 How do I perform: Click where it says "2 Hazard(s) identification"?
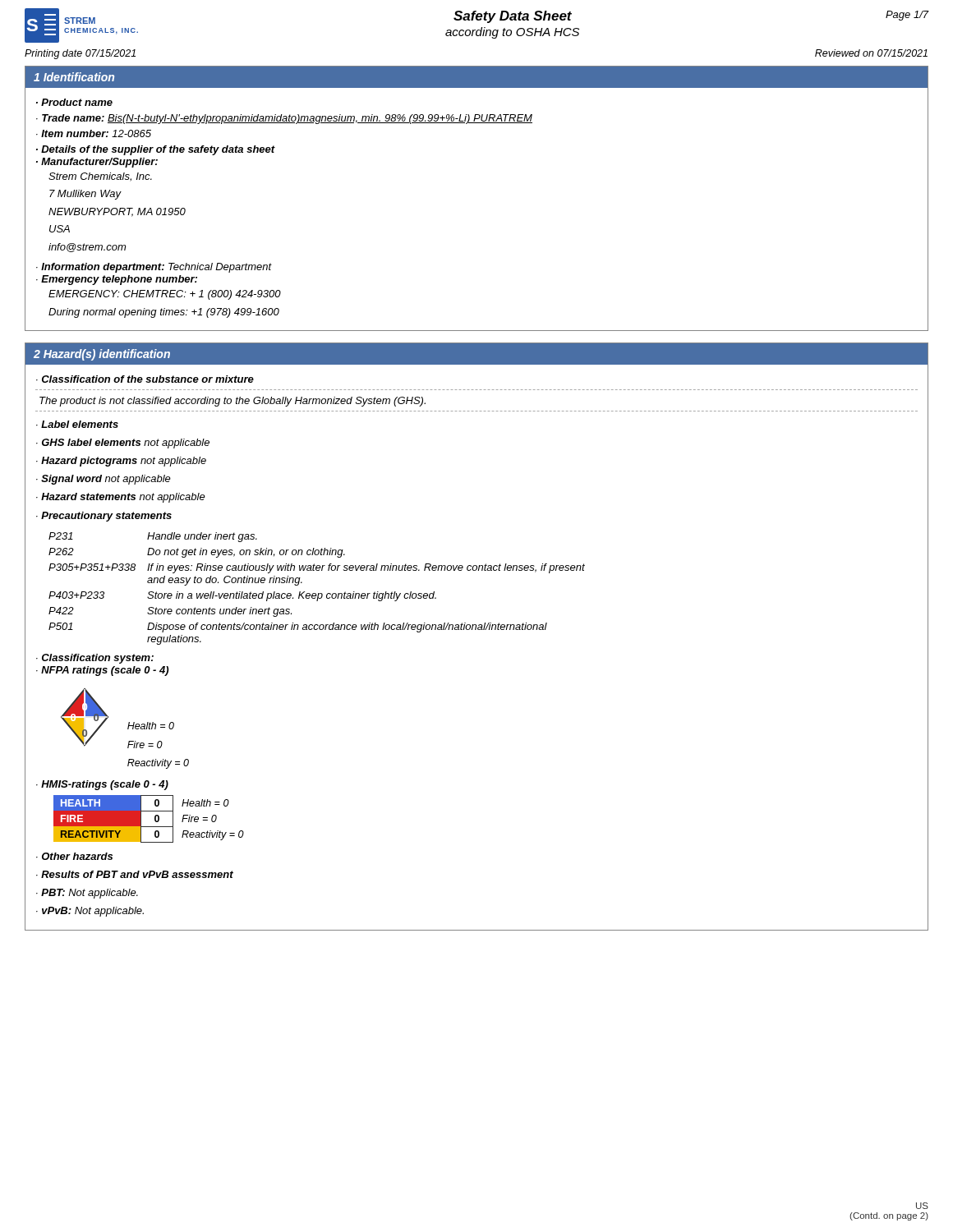coord(102,354)
